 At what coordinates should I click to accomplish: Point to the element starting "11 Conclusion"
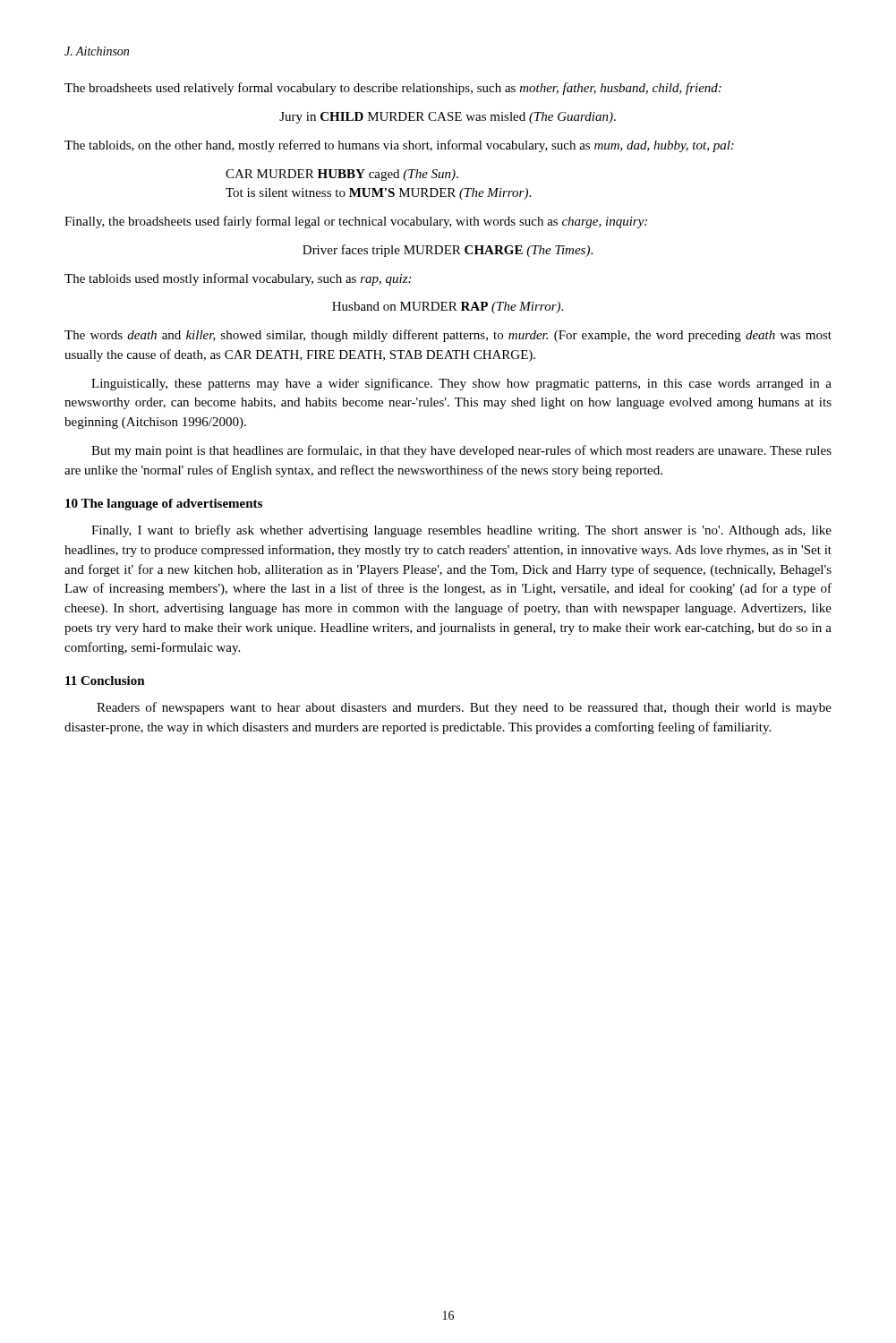click(x=105, y=681)
